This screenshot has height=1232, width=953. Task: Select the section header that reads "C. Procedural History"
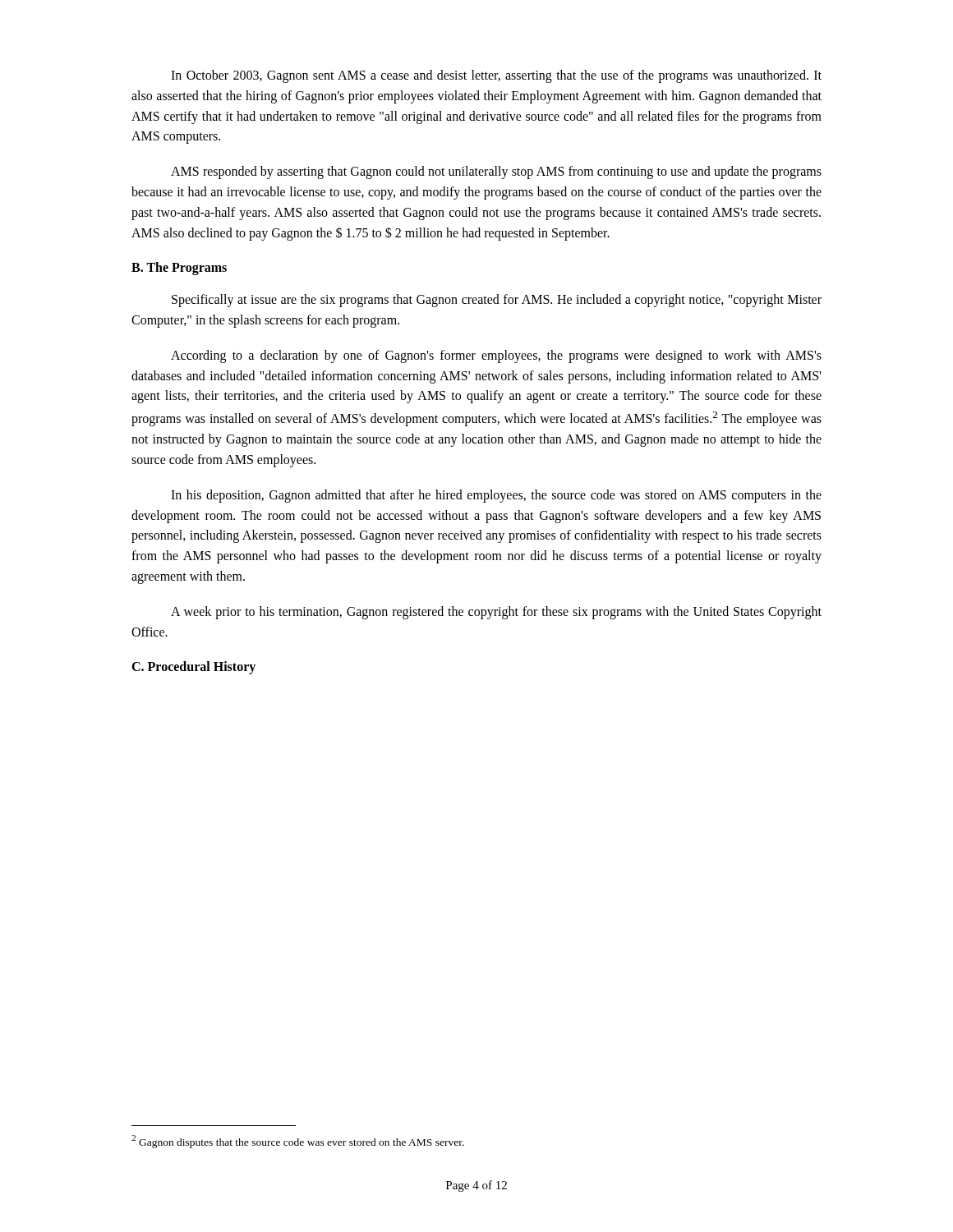pos(194,667)
